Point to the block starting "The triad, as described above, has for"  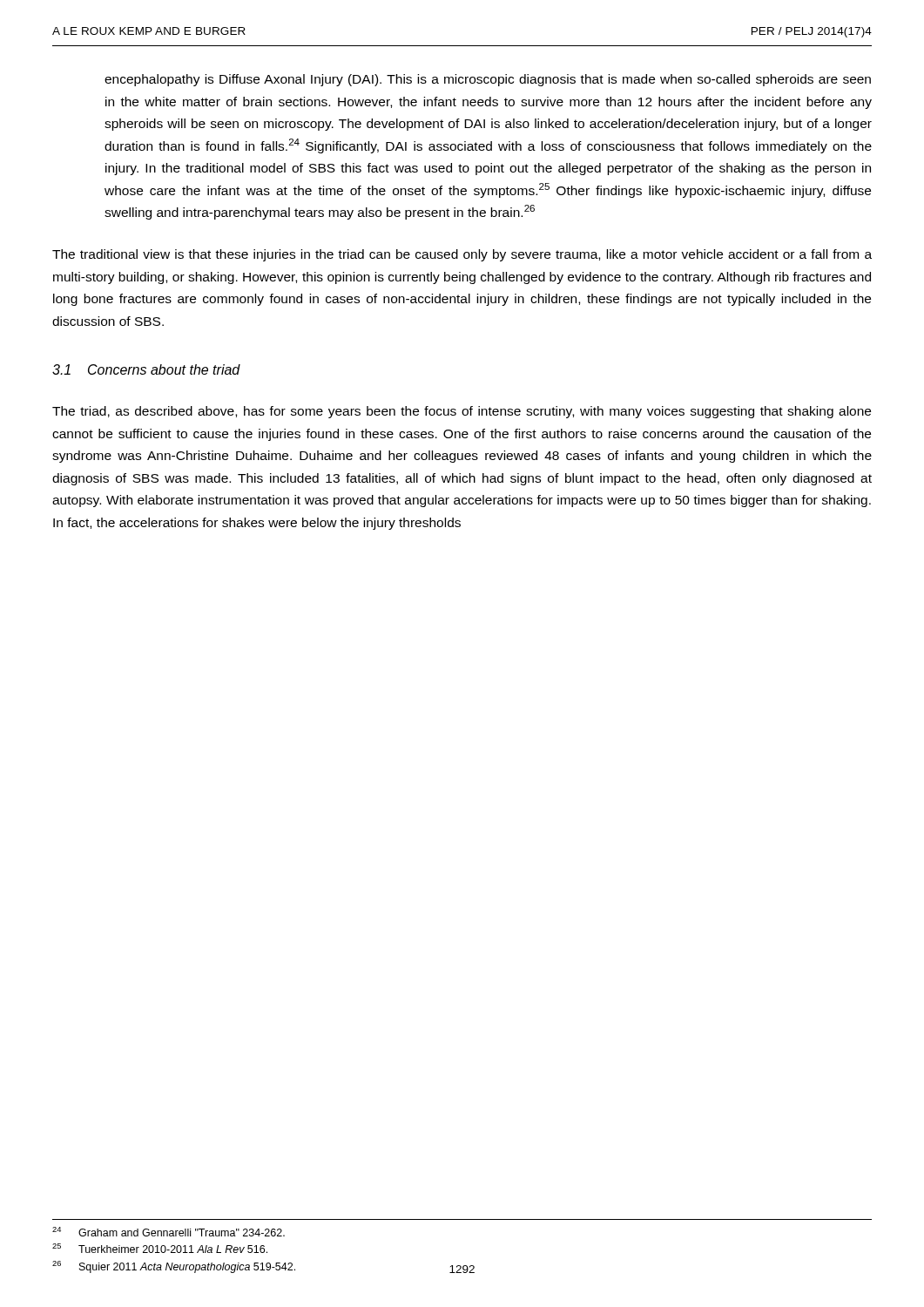tap(462, 467)
